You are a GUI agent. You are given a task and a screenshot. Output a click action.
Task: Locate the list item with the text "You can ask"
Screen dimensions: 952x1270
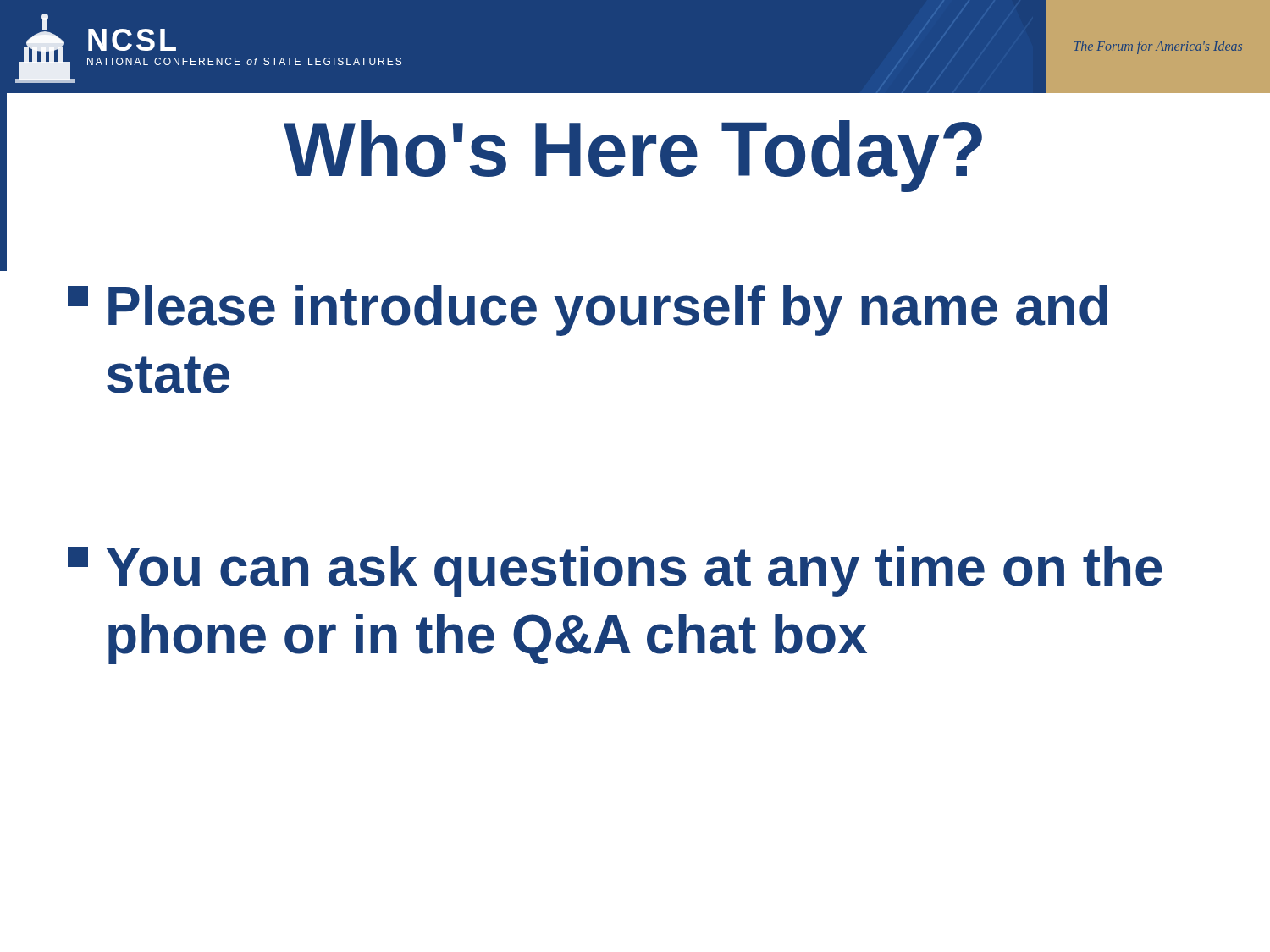coord(643,601)
